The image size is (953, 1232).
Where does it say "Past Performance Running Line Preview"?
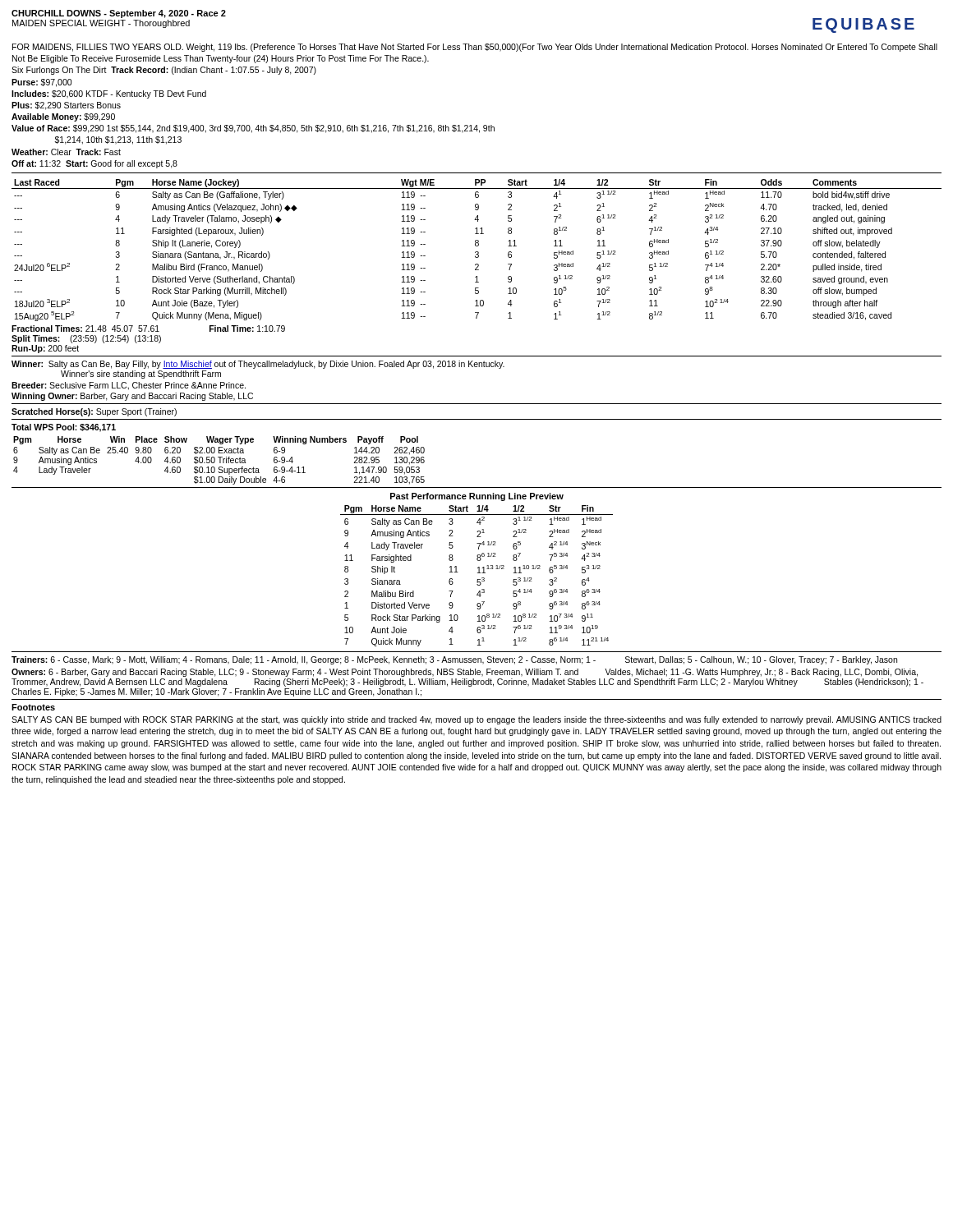[x=476, y=496]
